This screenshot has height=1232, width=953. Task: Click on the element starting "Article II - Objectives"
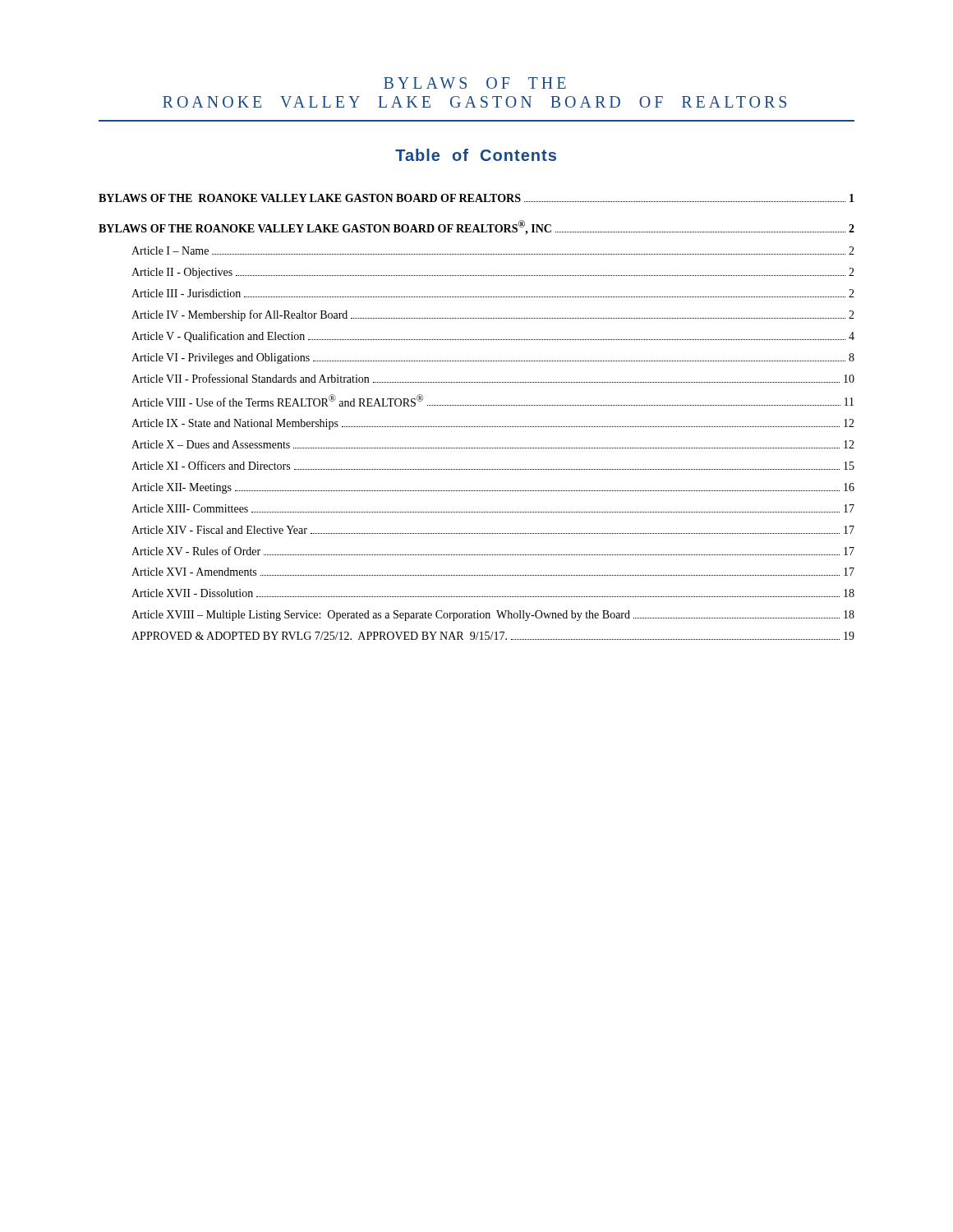pos(493,273)
